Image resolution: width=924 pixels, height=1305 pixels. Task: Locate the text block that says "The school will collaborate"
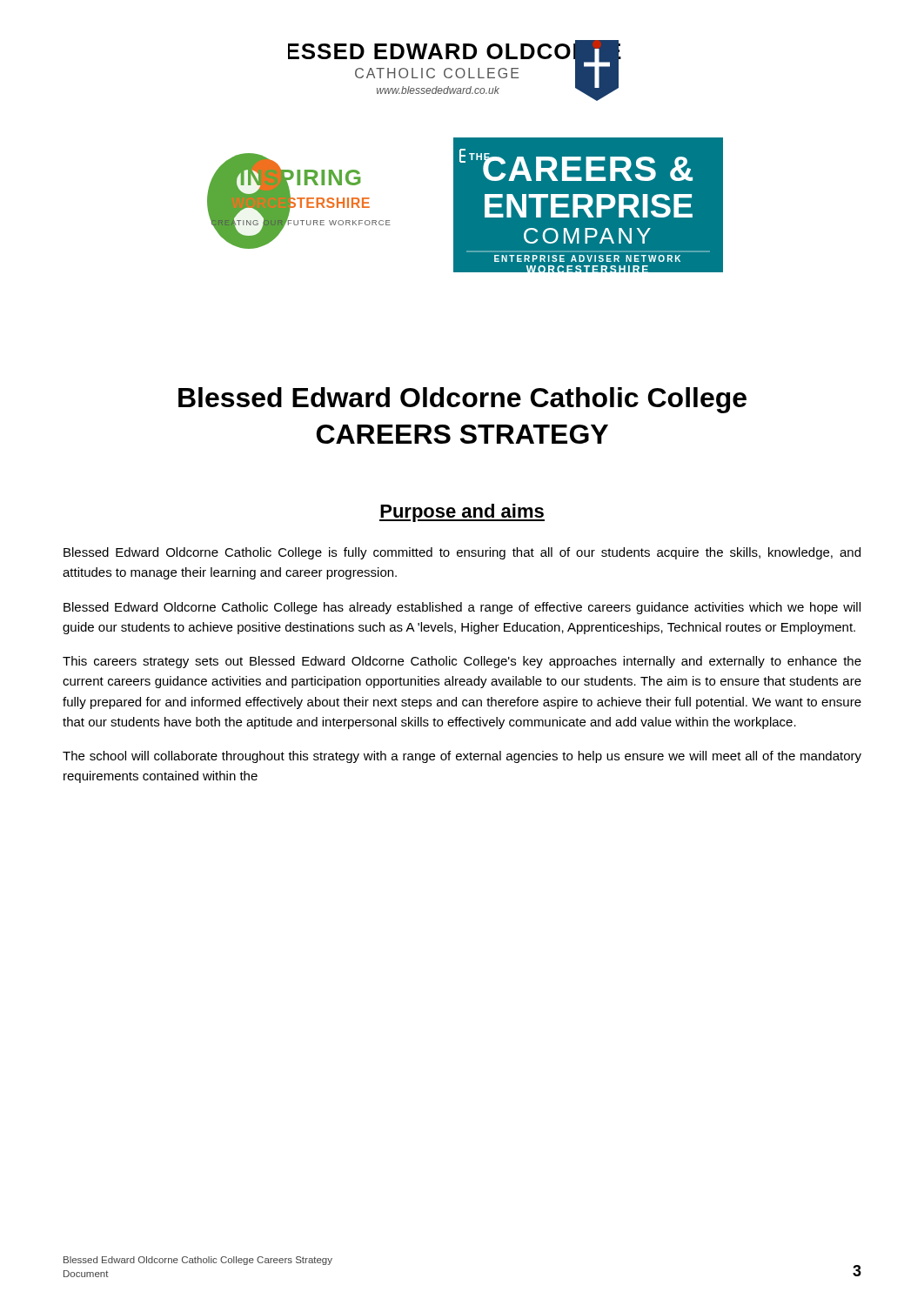(462, 766)
